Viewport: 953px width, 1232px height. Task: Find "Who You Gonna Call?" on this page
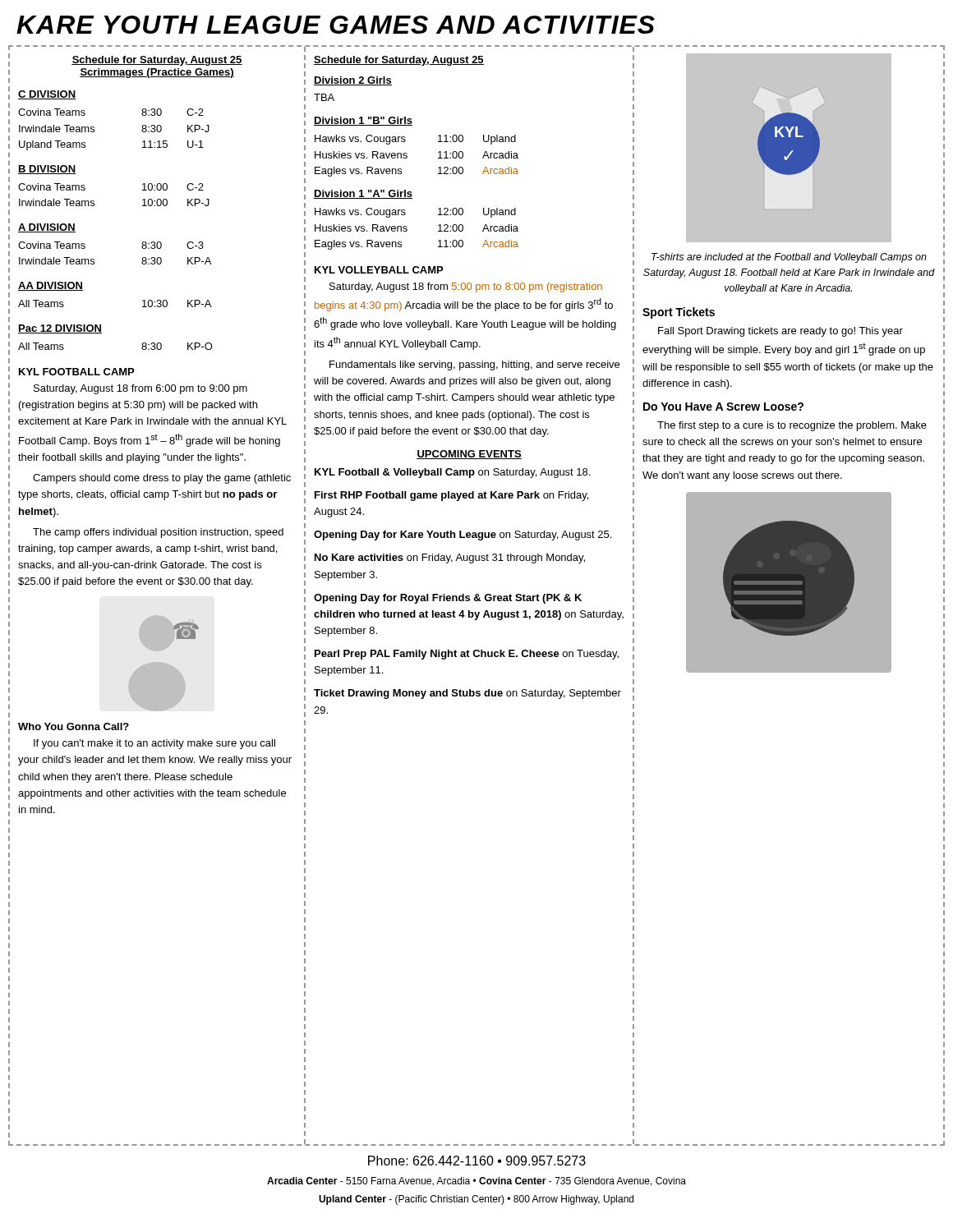(74, 727)
